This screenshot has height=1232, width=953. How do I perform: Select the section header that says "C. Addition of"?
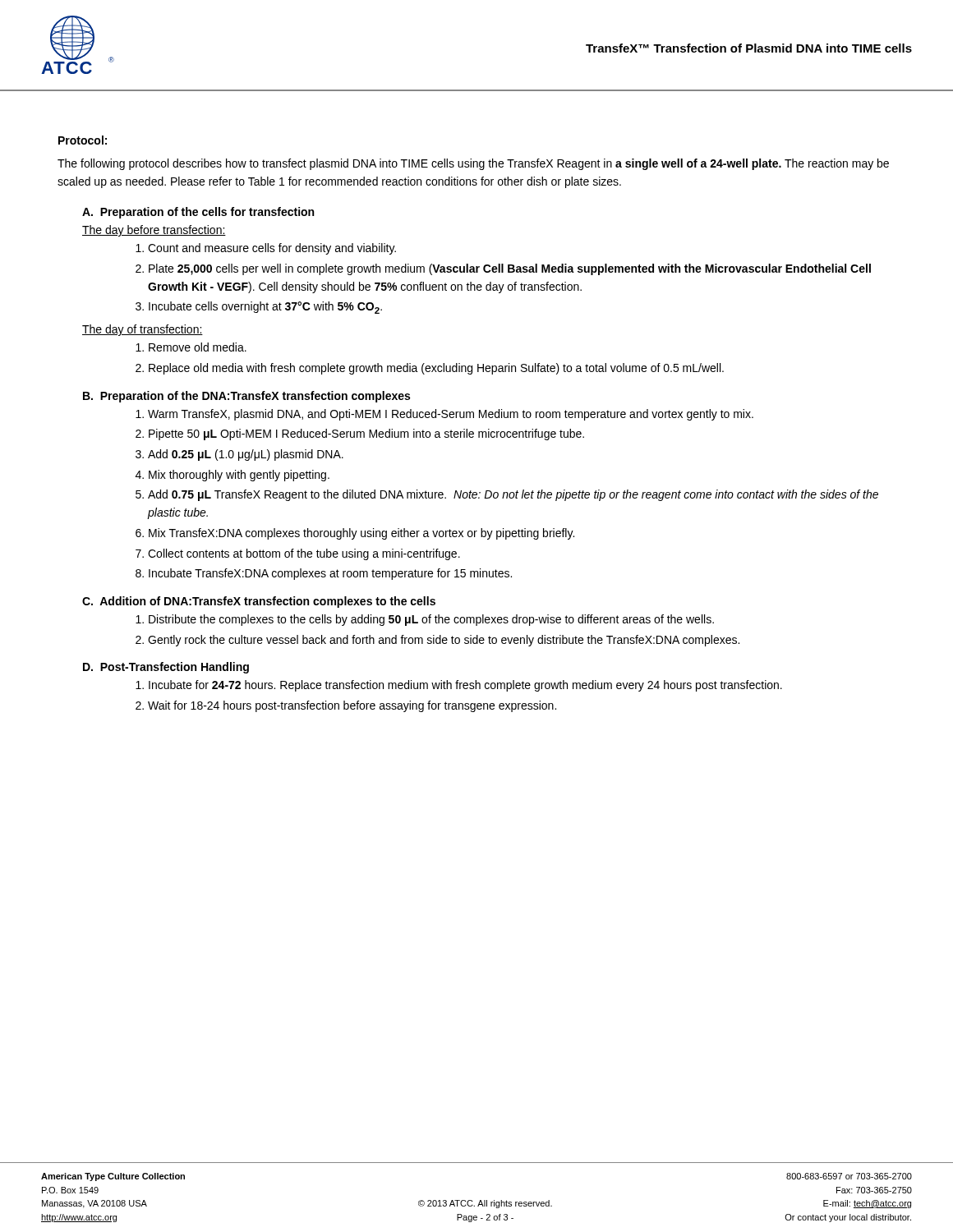pyautogui.click(x=259, y=601)
